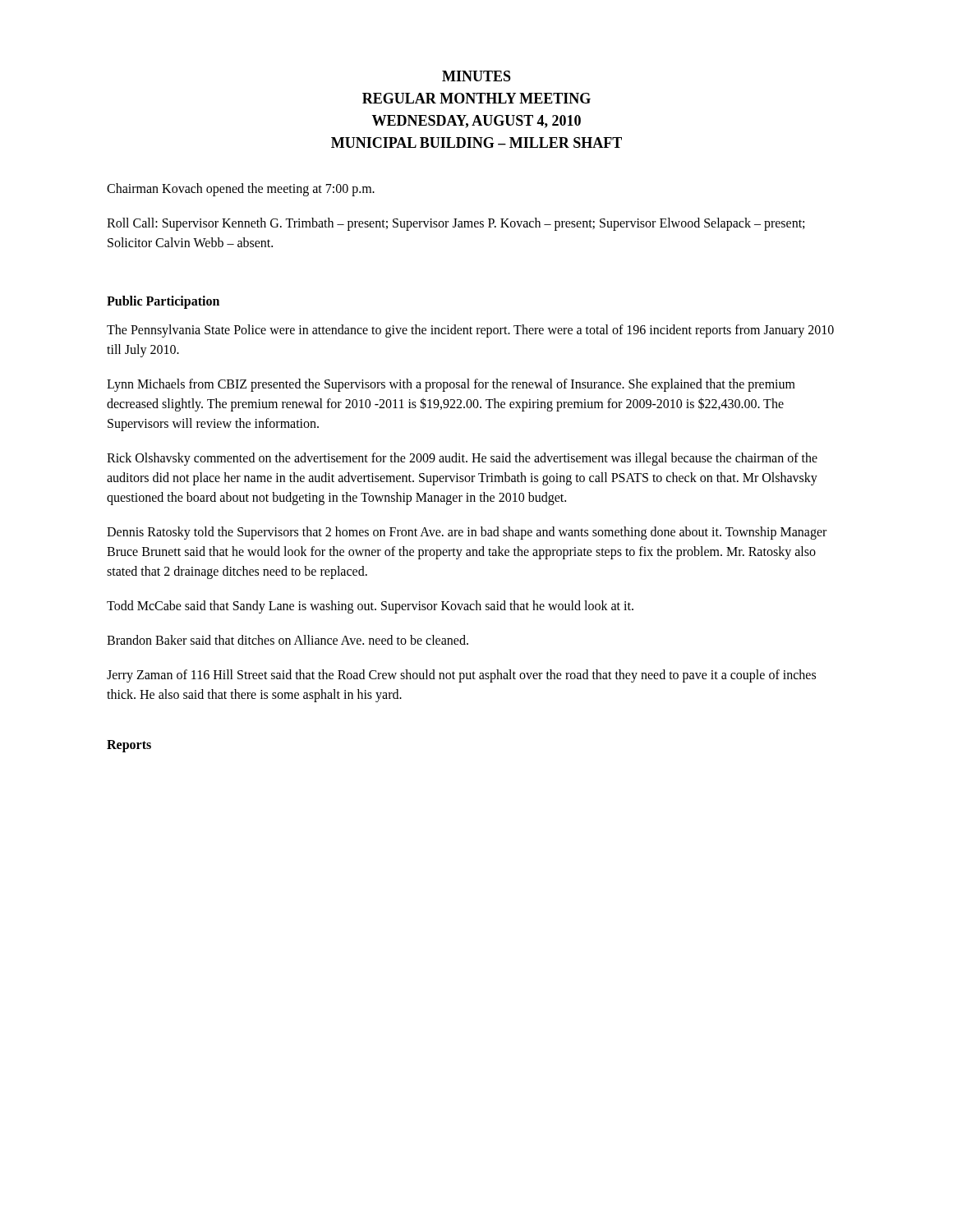953x1232 pixels.
Task: Navigate to the text starting "Dennis Ratosky told the Supervisors"
Action: [x=467, y=552]
